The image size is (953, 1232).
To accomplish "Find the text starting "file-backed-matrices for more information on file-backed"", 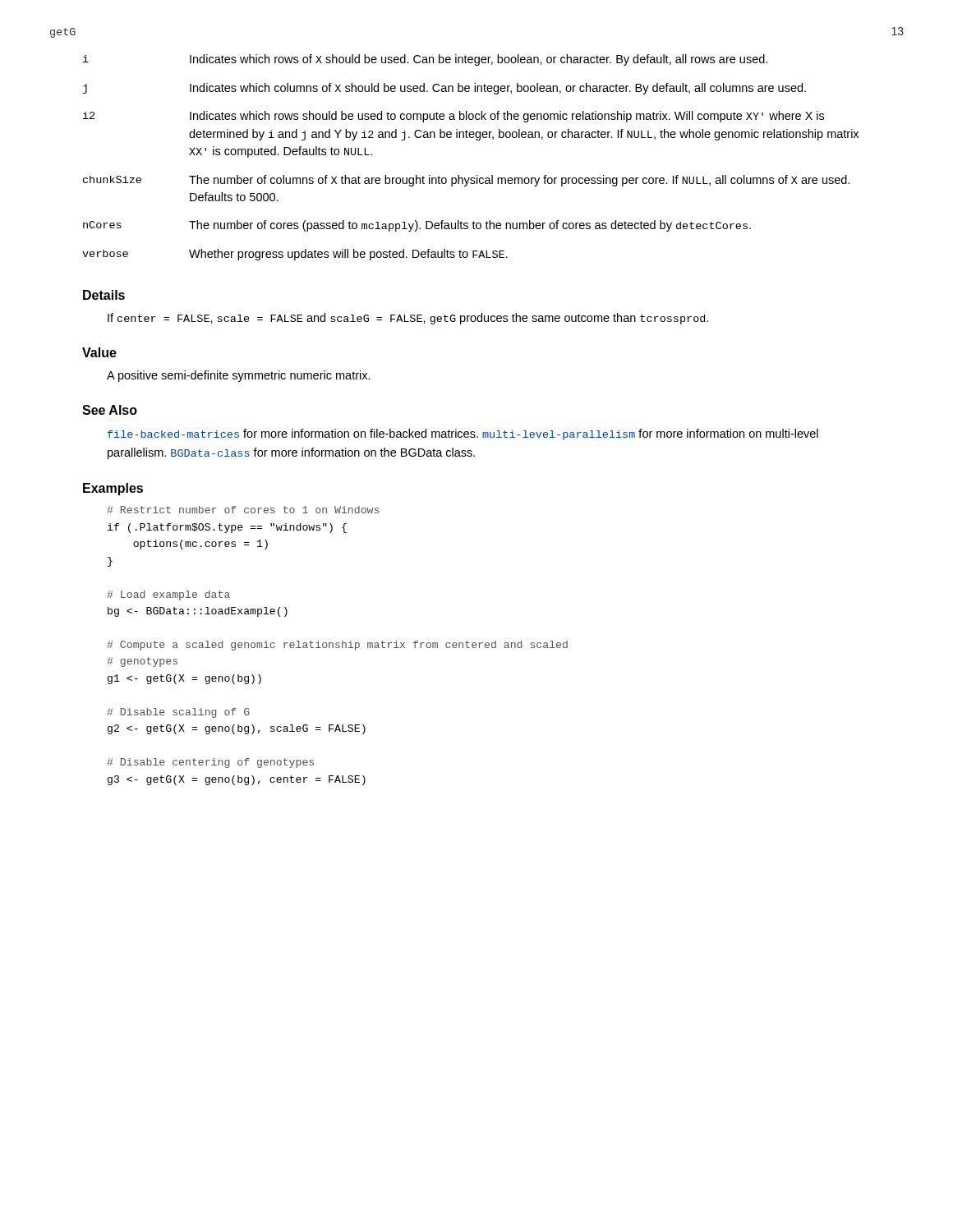I will click(x=463, y=443).
